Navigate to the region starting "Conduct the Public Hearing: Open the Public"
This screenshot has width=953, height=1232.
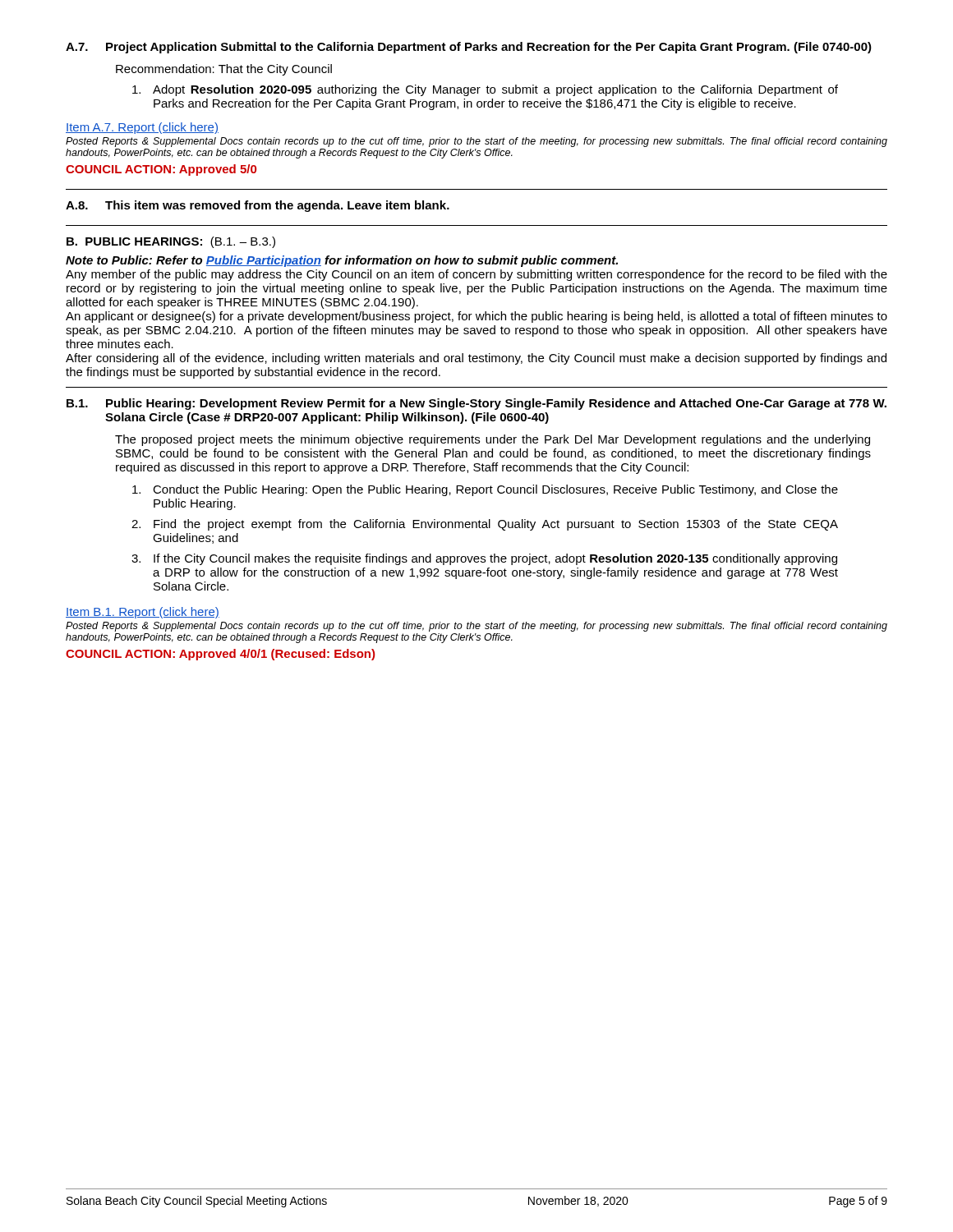(485, 496)
